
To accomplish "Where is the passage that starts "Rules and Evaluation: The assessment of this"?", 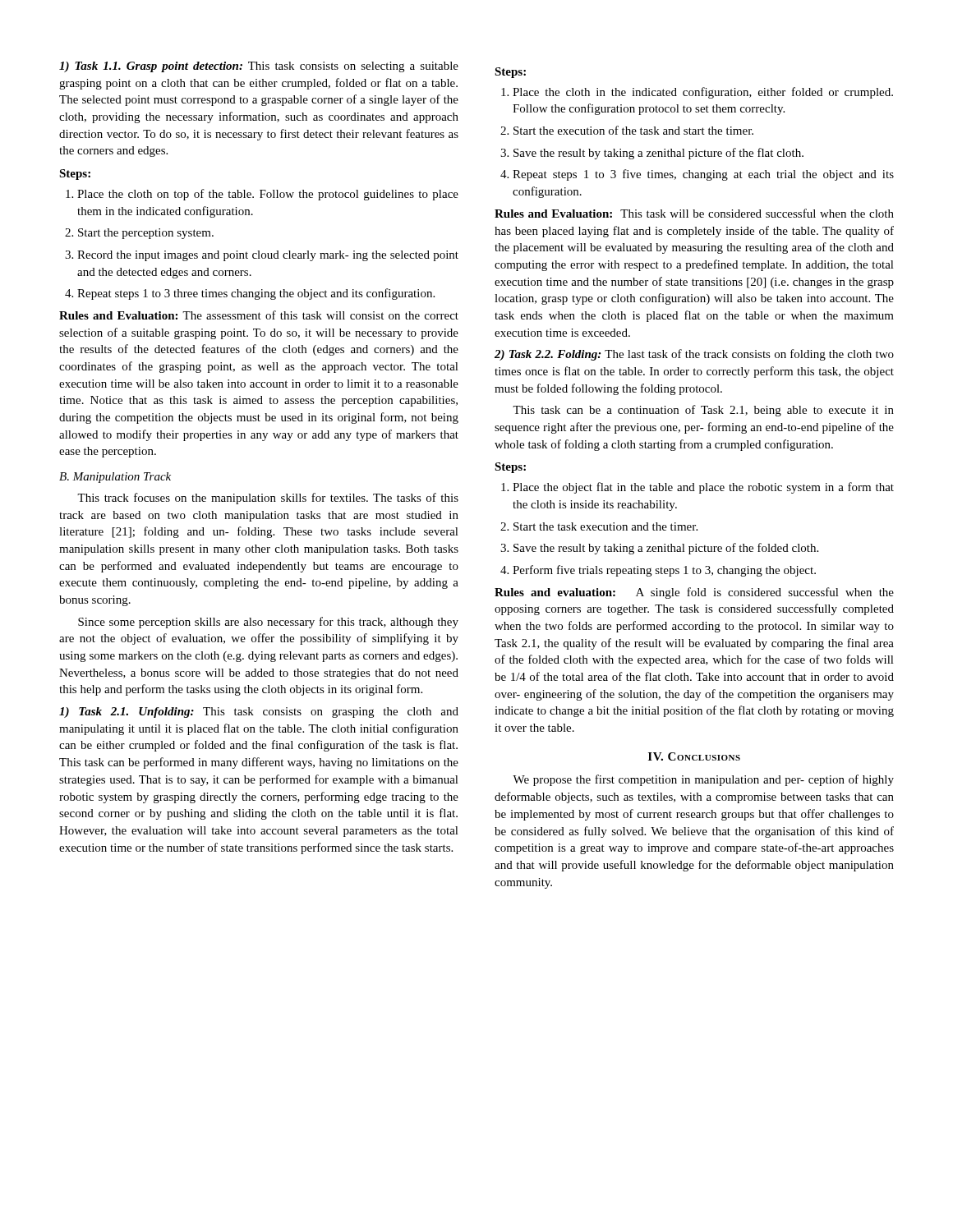I will pyautogui.click(x=259, y=384).
